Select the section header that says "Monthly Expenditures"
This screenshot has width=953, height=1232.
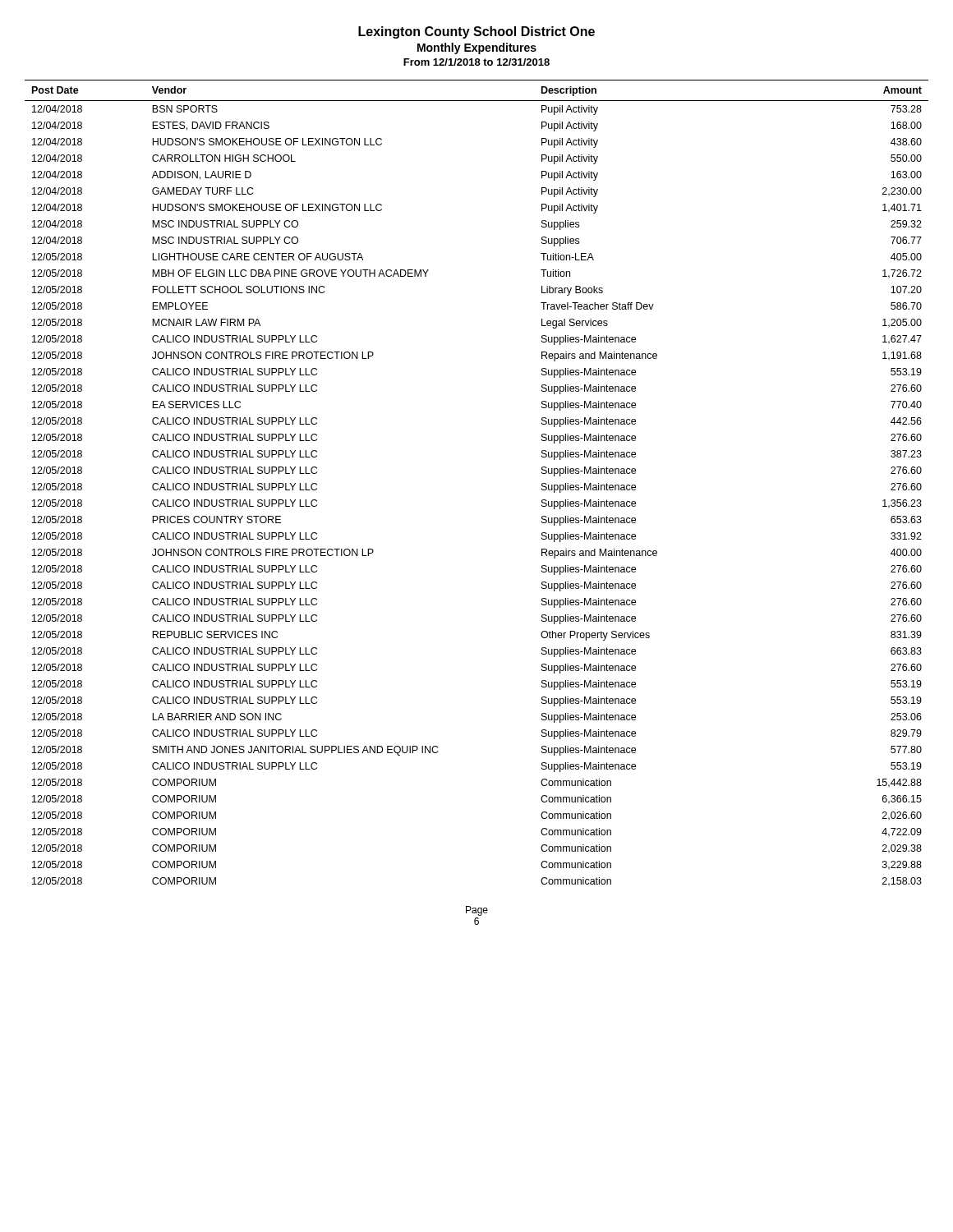point(476,48)
